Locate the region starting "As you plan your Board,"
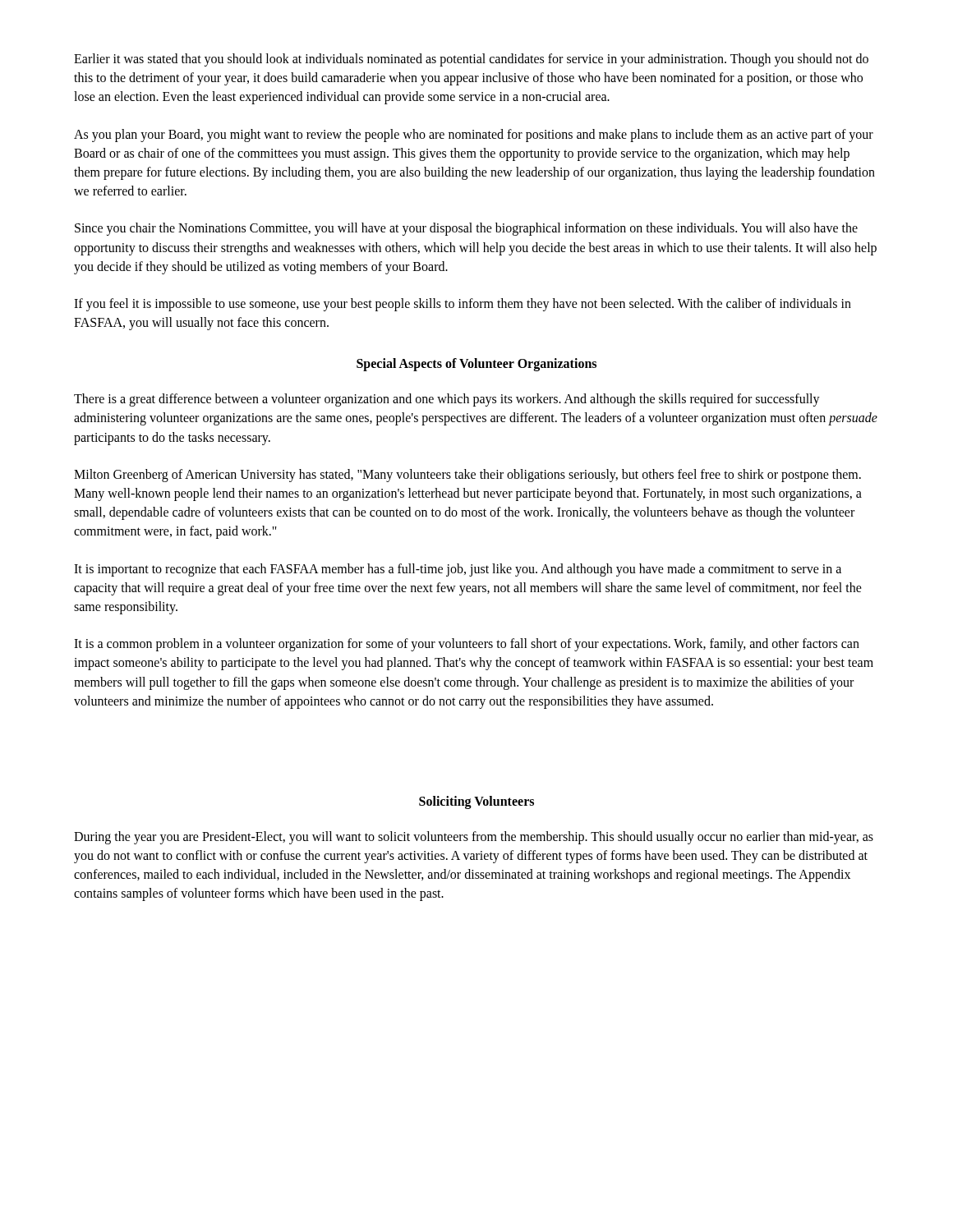Screen dimensions: 1232x953 [x=474, y=163]
